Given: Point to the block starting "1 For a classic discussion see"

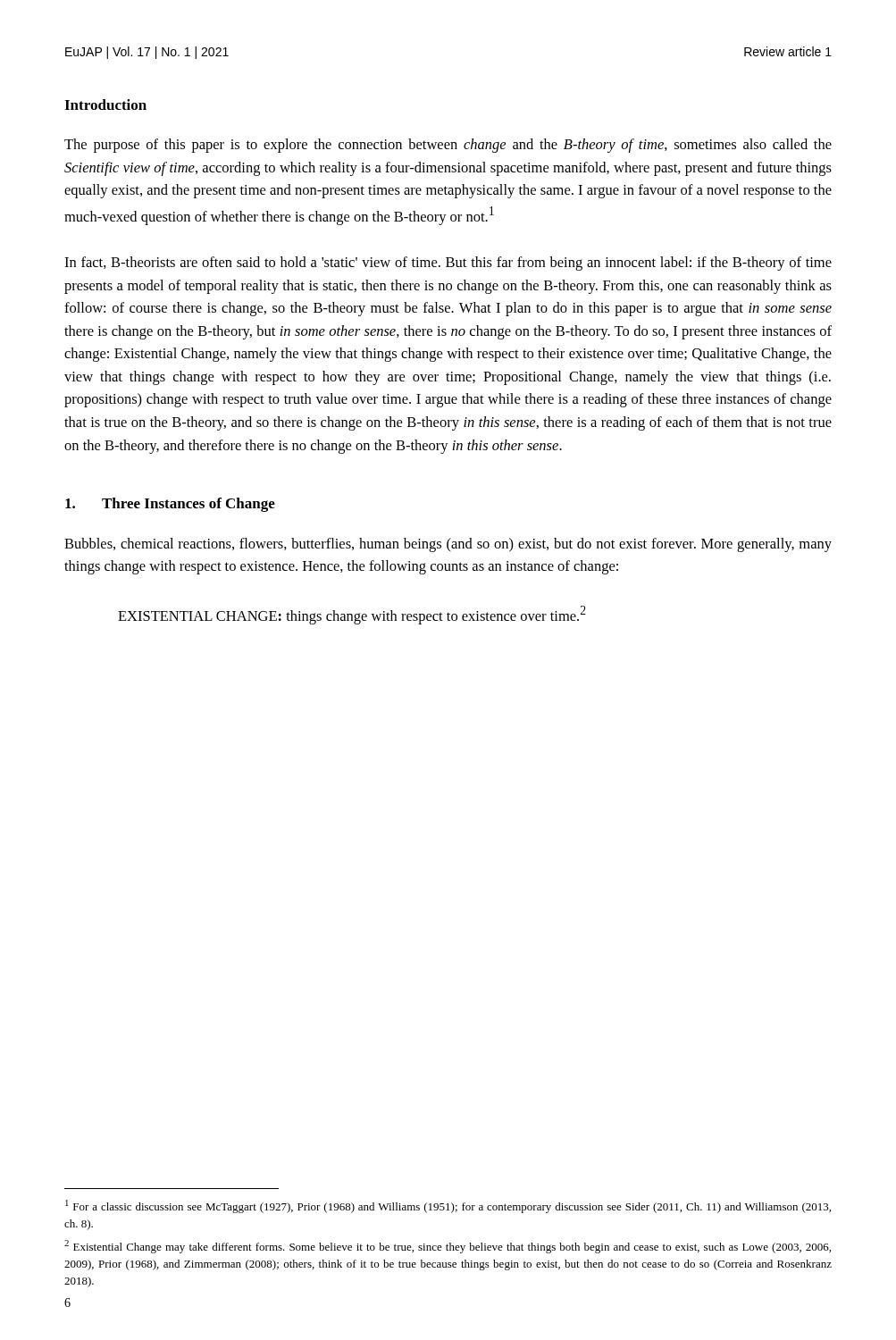Looking at the screenshot, I should click(x=448, y=1214).
